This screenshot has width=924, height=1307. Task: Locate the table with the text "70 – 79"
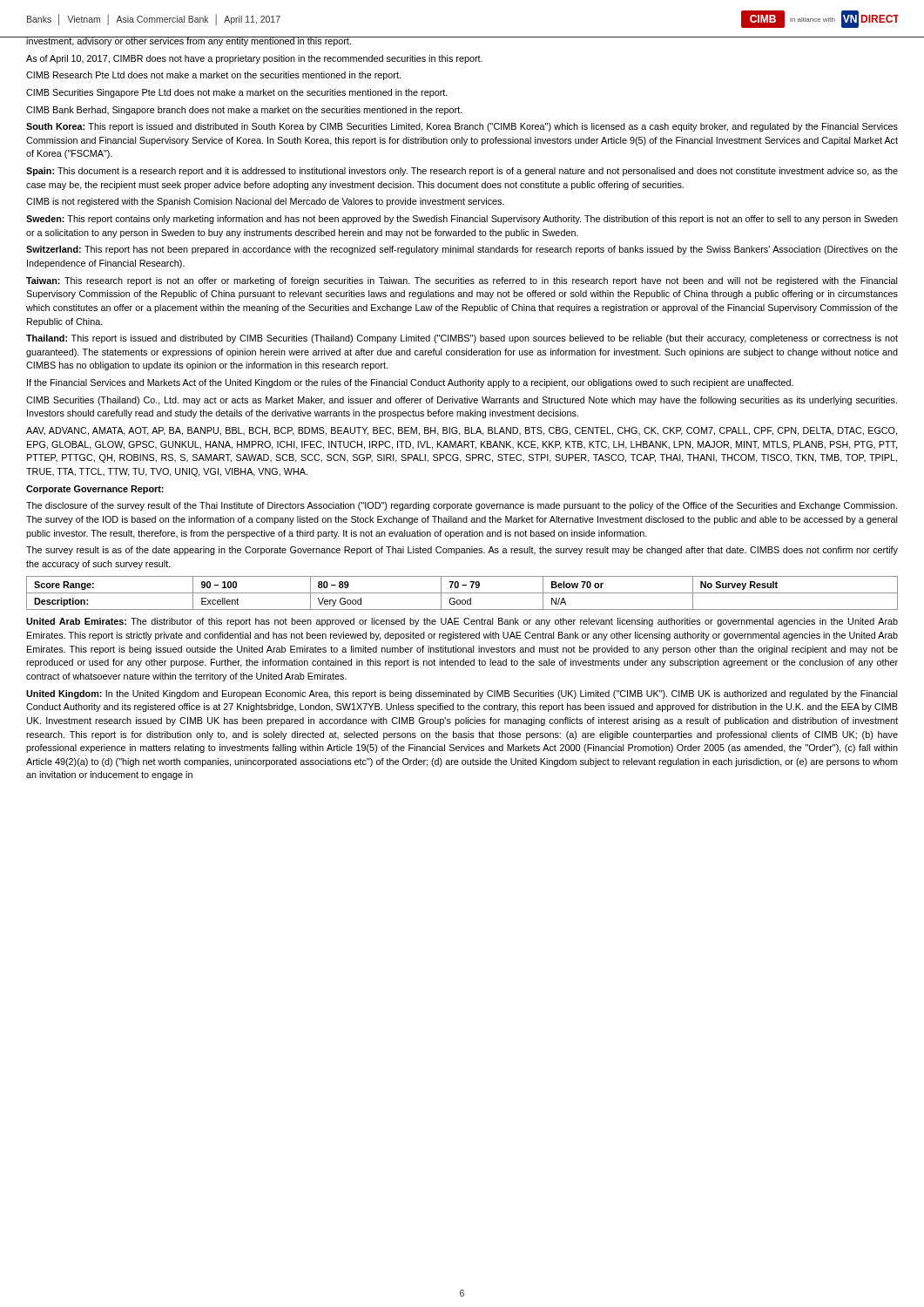coord(462,593)
